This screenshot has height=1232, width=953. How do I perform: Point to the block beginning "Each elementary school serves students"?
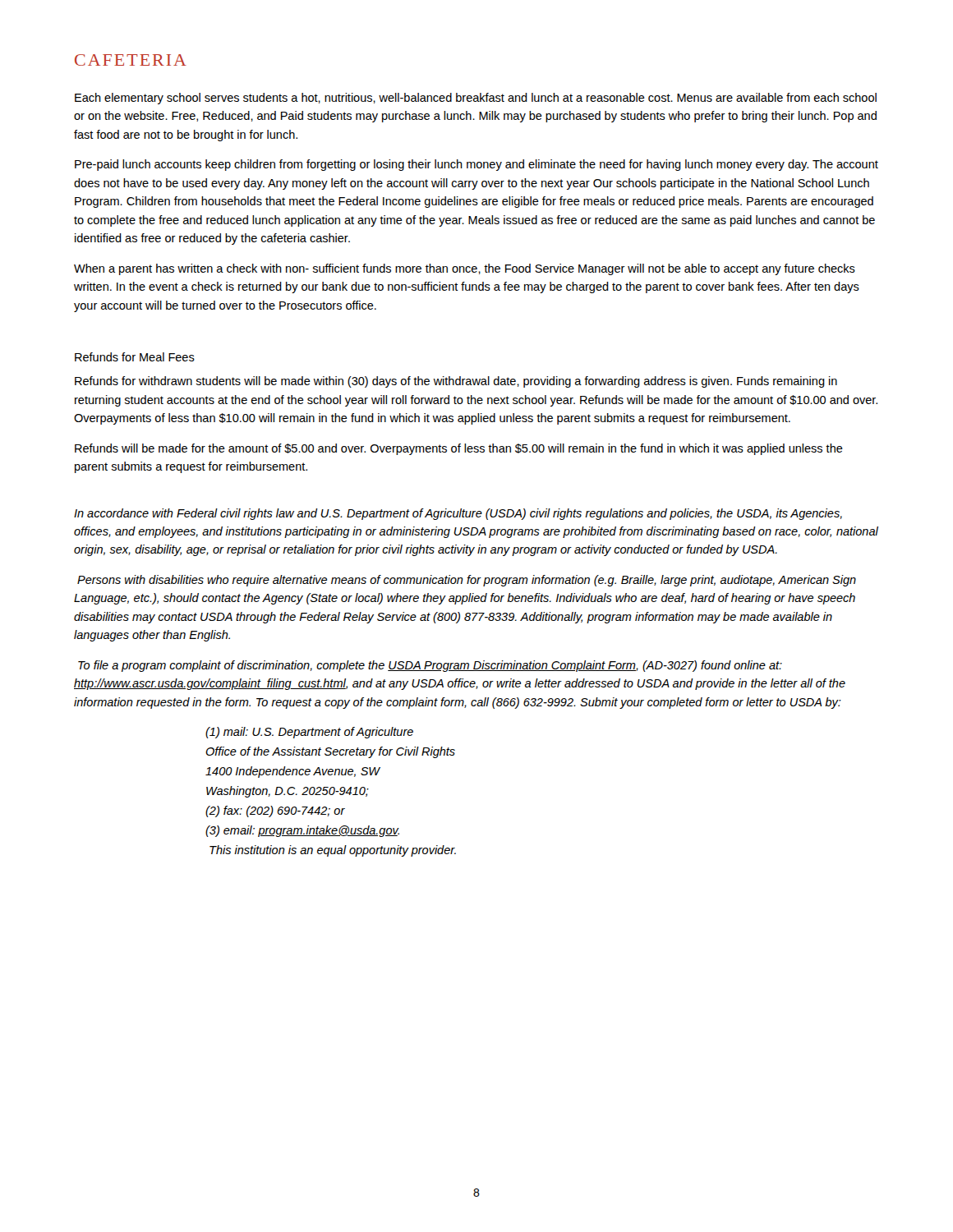(x=476, y=116)
